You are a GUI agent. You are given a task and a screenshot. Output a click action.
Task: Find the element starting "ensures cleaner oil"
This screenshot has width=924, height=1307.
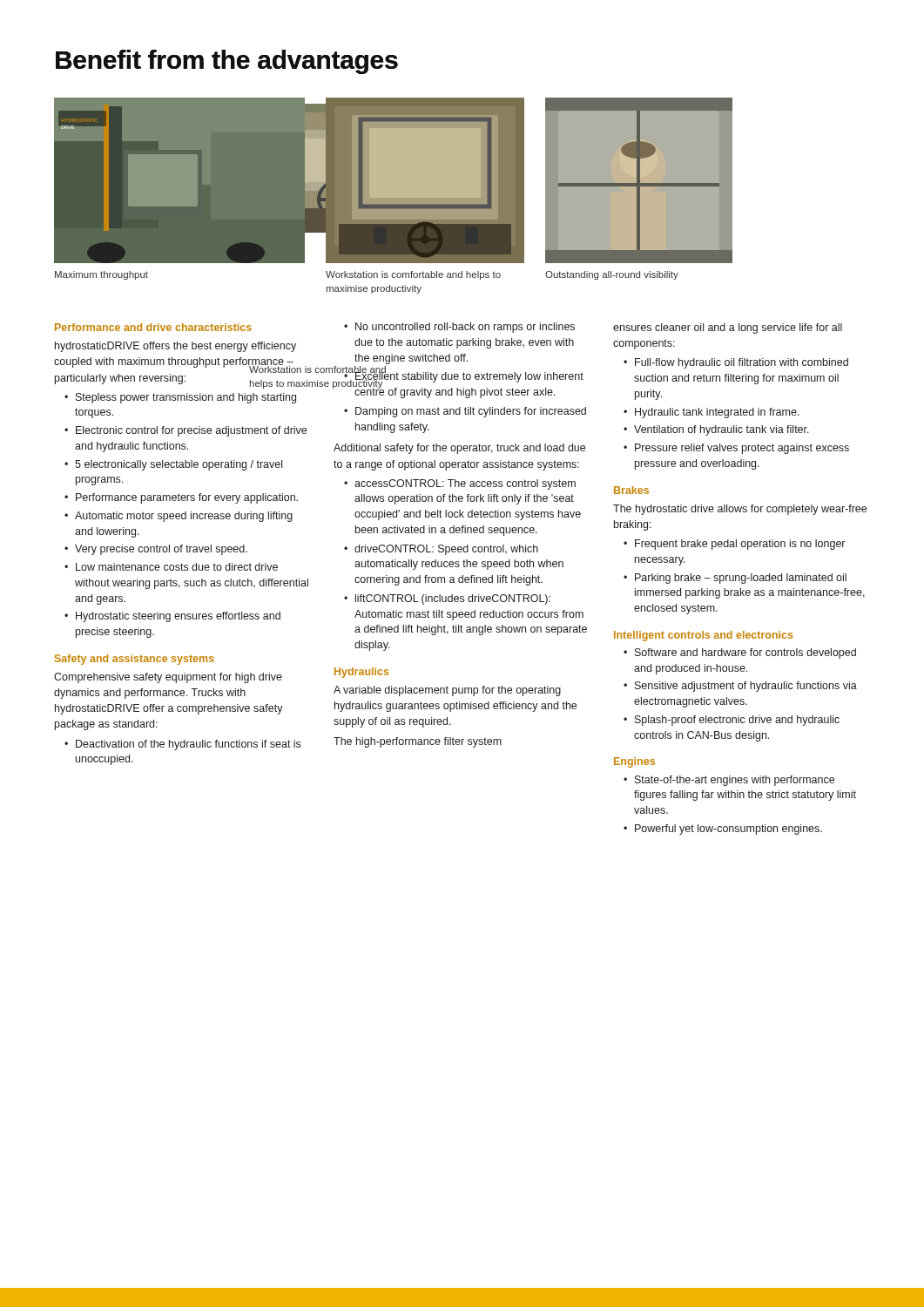point(728,336)
